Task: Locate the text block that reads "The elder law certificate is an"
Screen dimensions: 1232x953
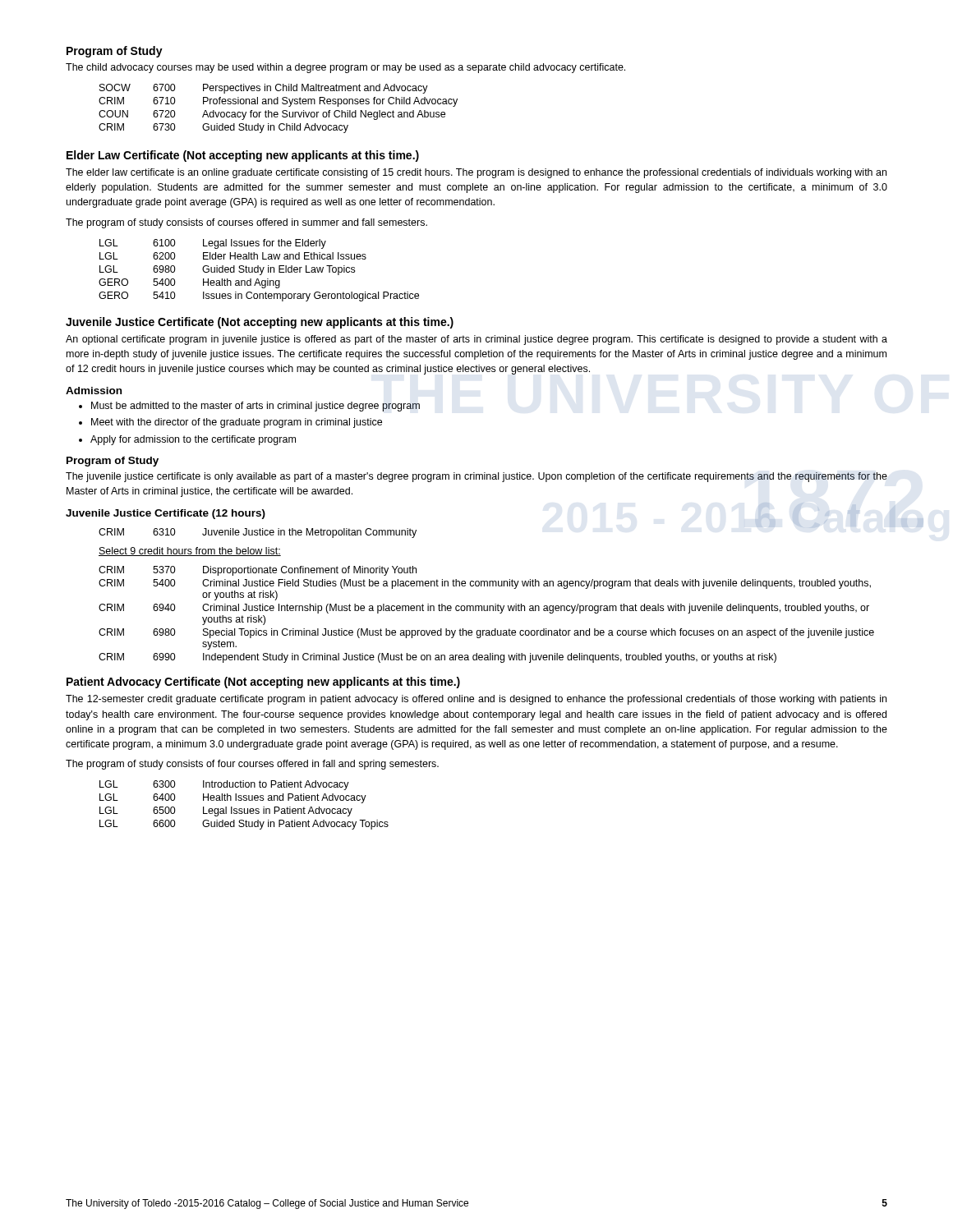Action: (476, 187)
